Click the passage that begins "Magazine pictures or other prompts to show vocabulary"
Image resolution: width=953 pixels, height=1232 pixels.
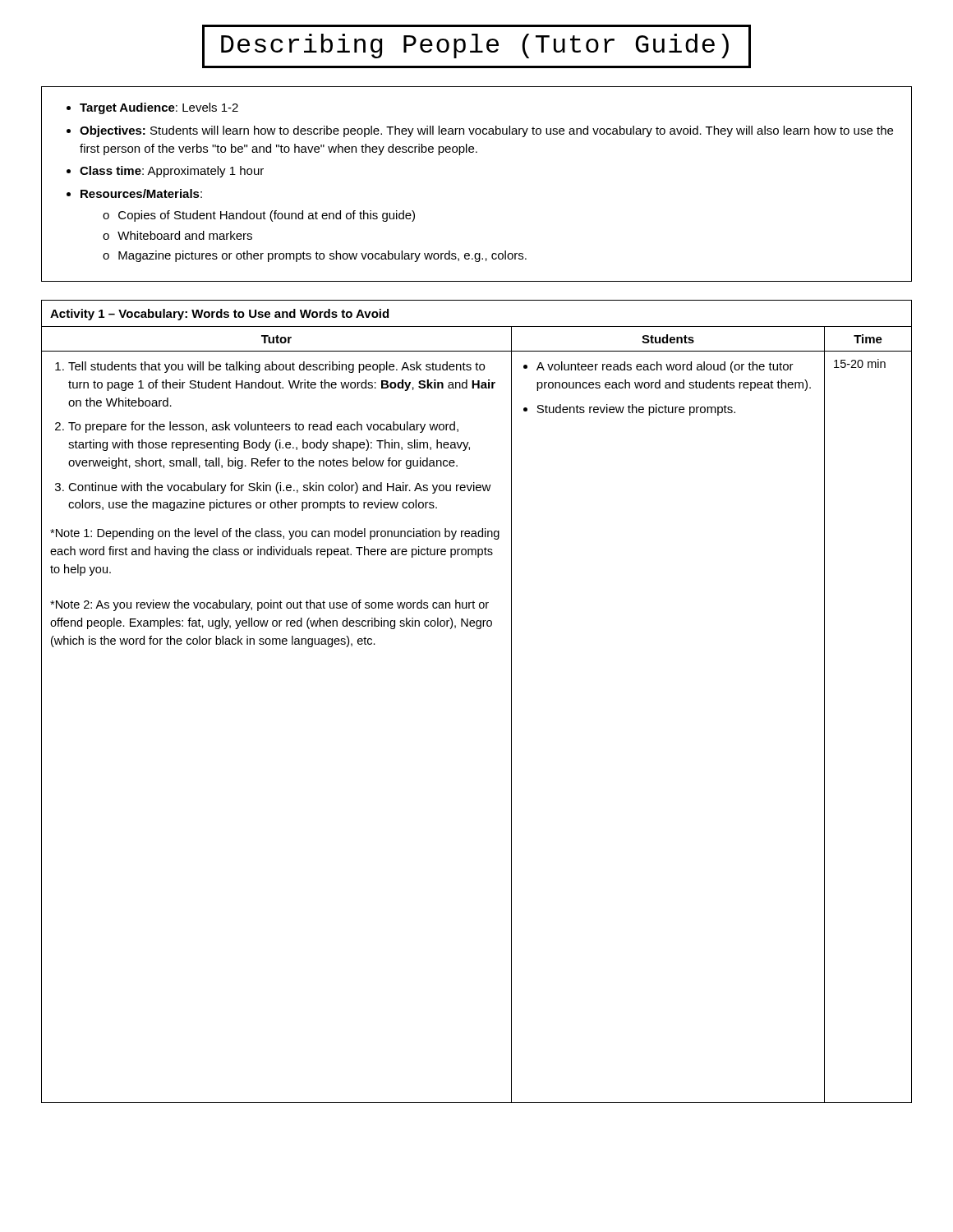pos(323,255)
